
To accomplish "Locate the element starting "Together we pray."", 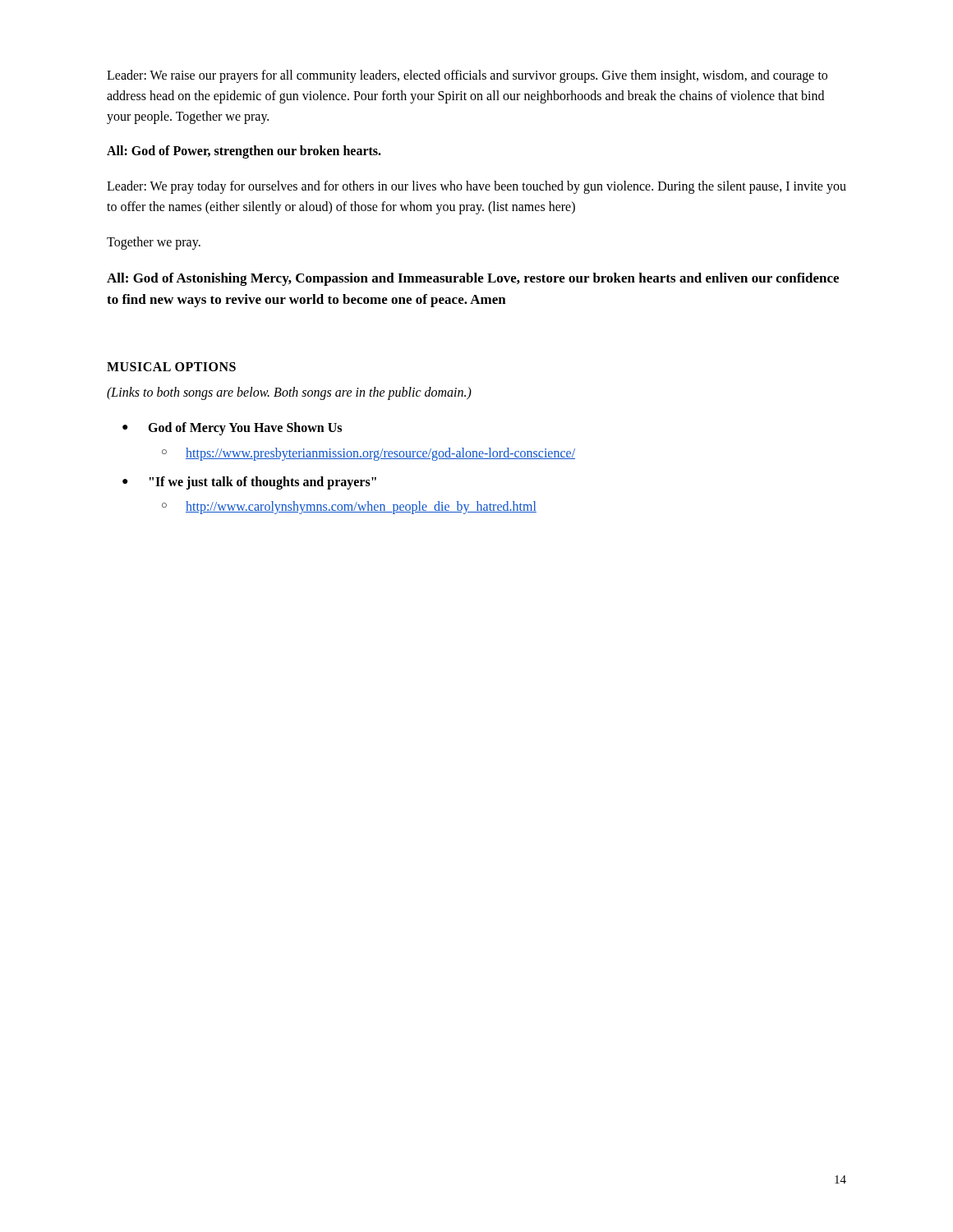I will click(154, 242).
